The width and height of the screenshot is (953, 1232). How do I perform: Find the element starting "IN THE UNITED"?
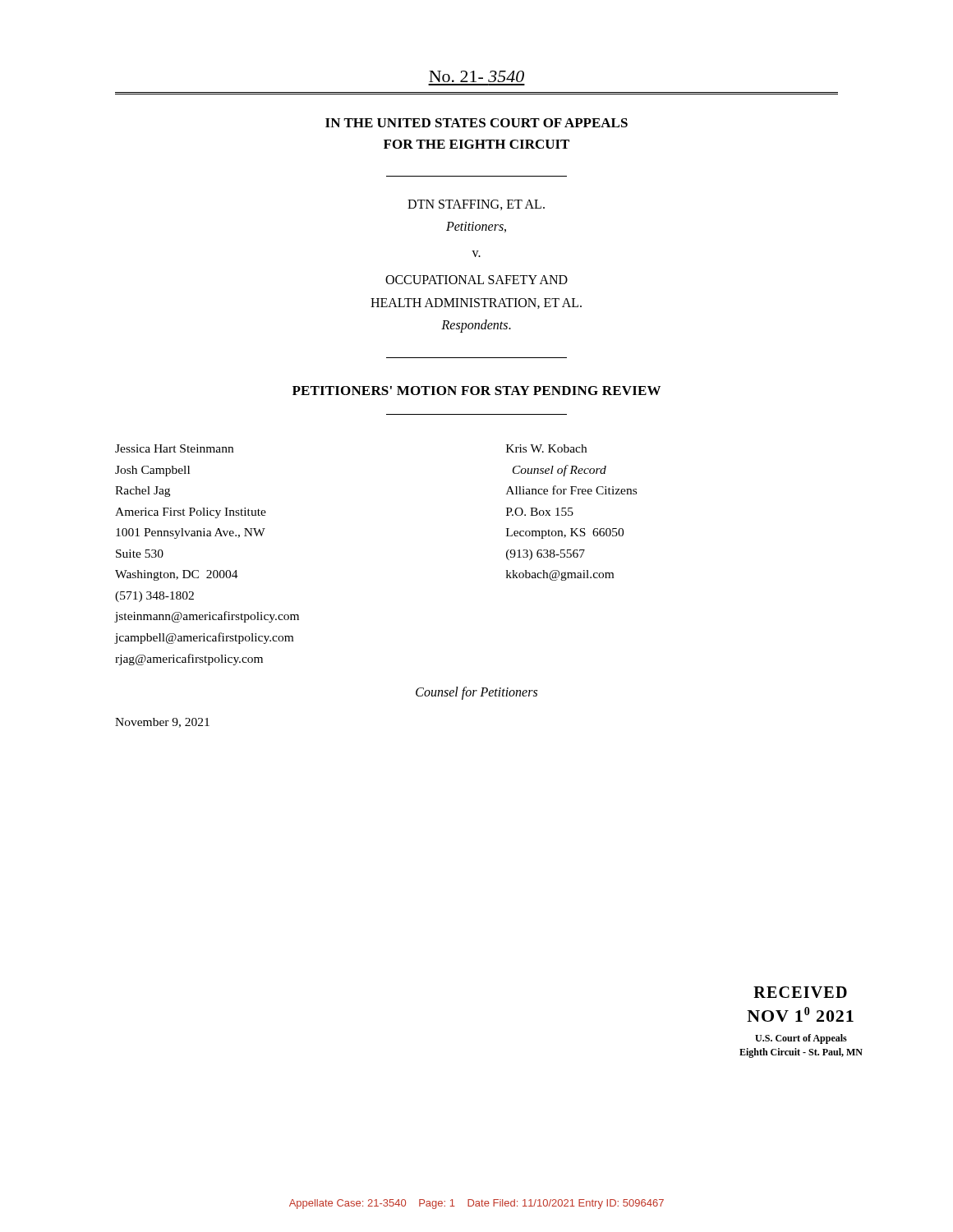pyautogui.click(x=476, y=133)
